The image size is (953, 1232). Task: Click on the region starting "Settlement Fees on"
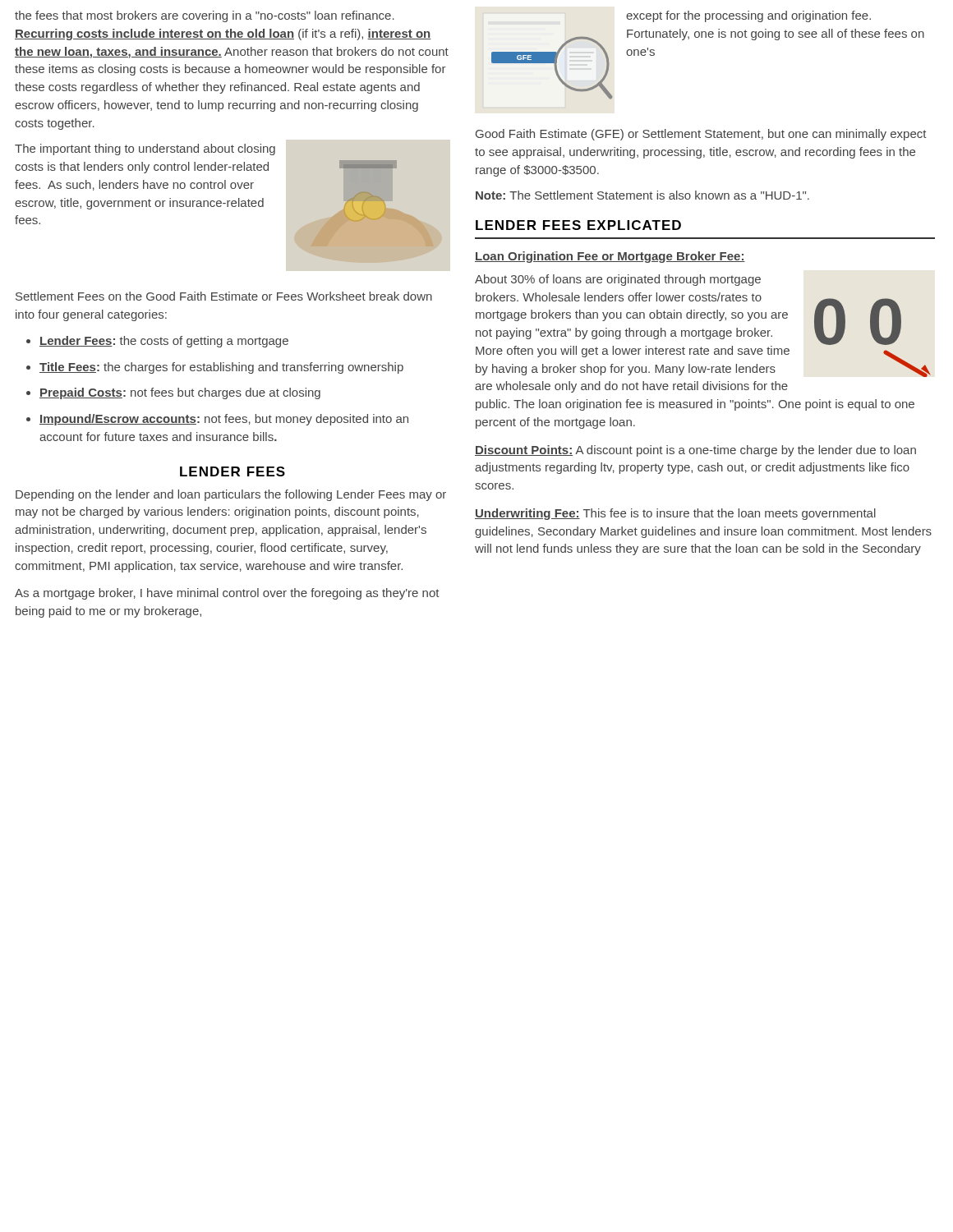224,305
